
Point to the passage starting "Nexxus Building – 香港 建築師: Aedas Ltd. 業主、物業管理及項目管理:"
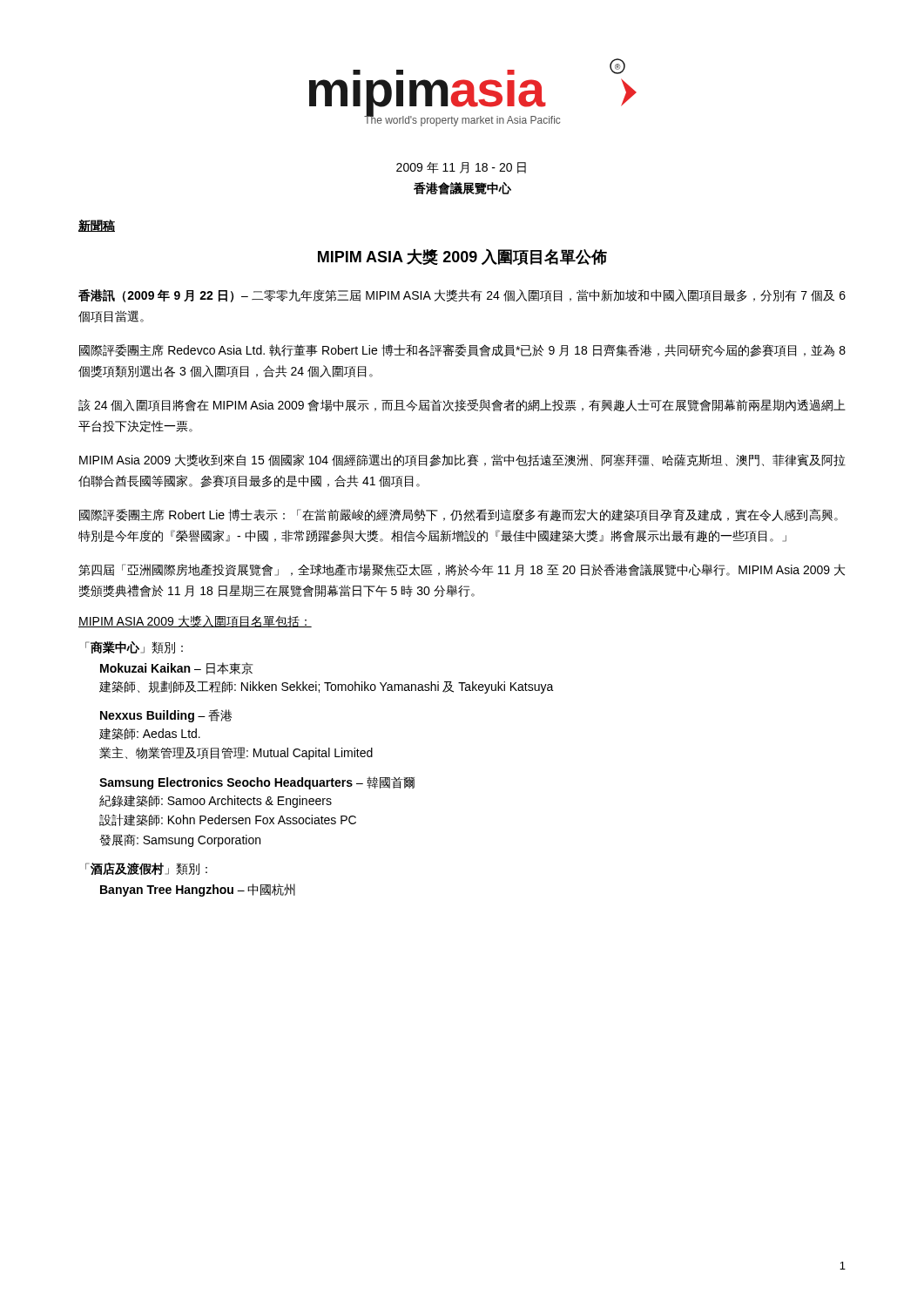(166, 716)
